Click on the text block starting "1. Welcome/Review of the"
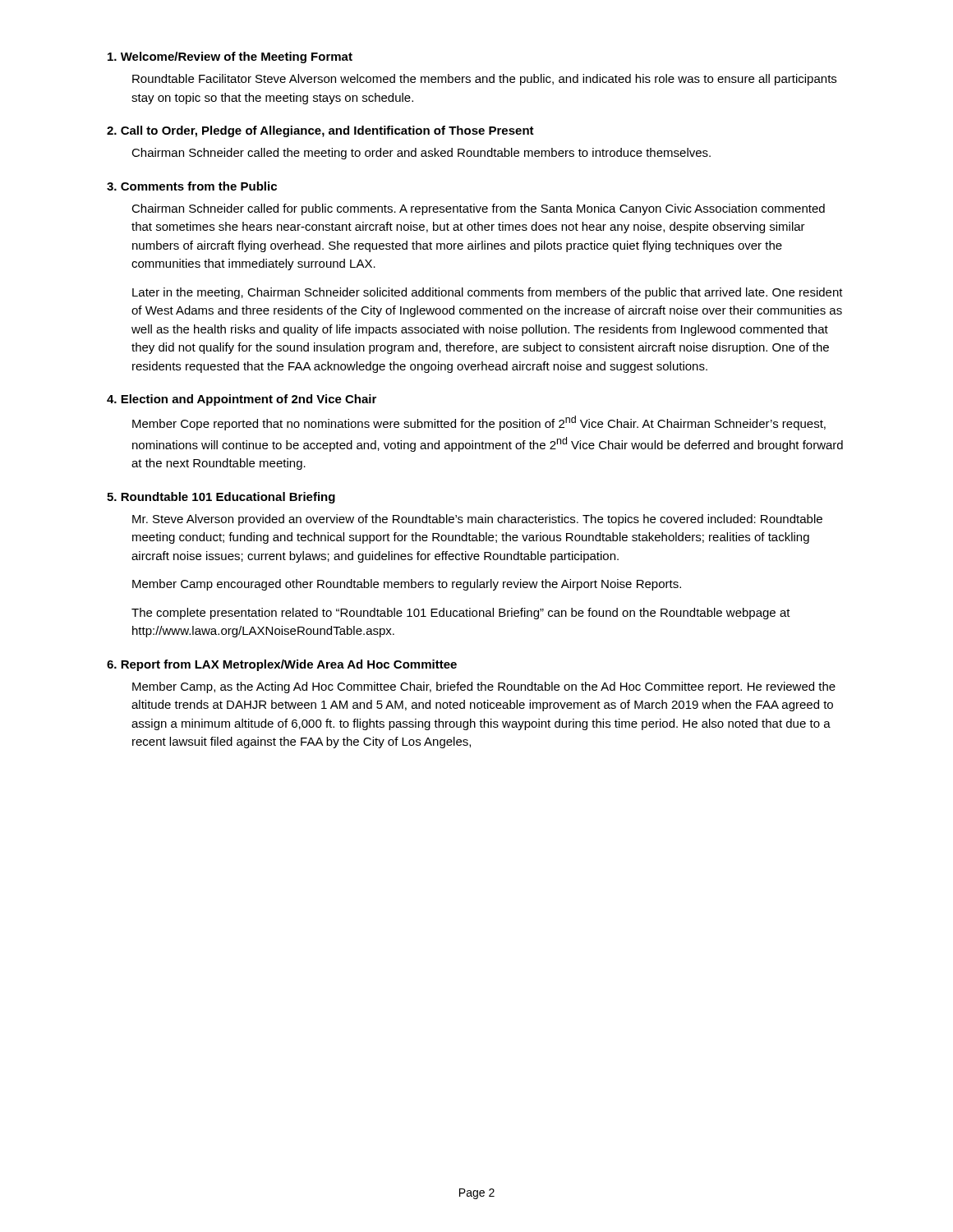 coord(230,56)
